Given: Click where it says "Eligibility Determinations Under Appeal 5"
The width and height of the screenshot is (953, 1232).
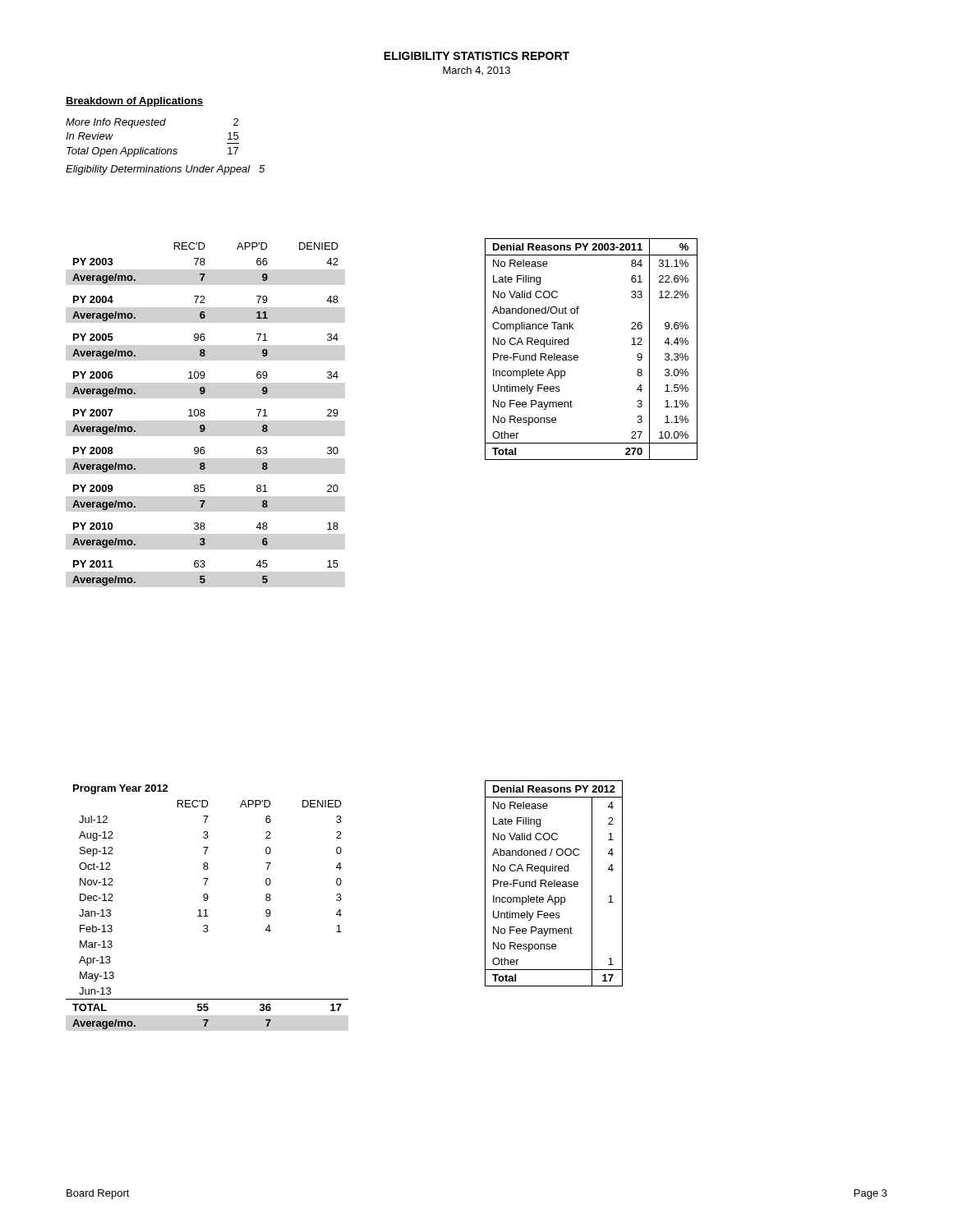Looking at the screenshot, I should point(165,169).
